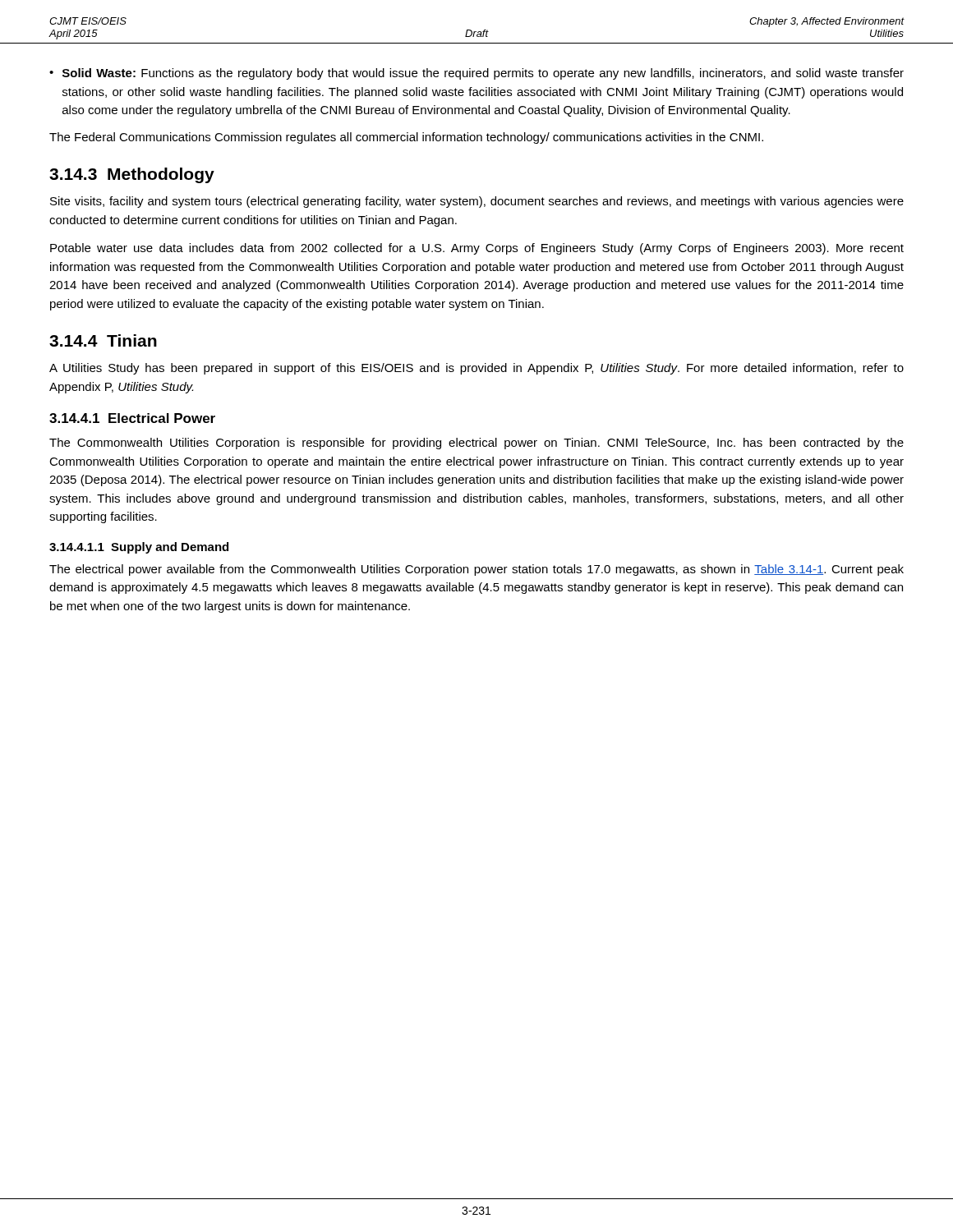Select the text starting "Potable water use data"

click(x=476, y=275)
